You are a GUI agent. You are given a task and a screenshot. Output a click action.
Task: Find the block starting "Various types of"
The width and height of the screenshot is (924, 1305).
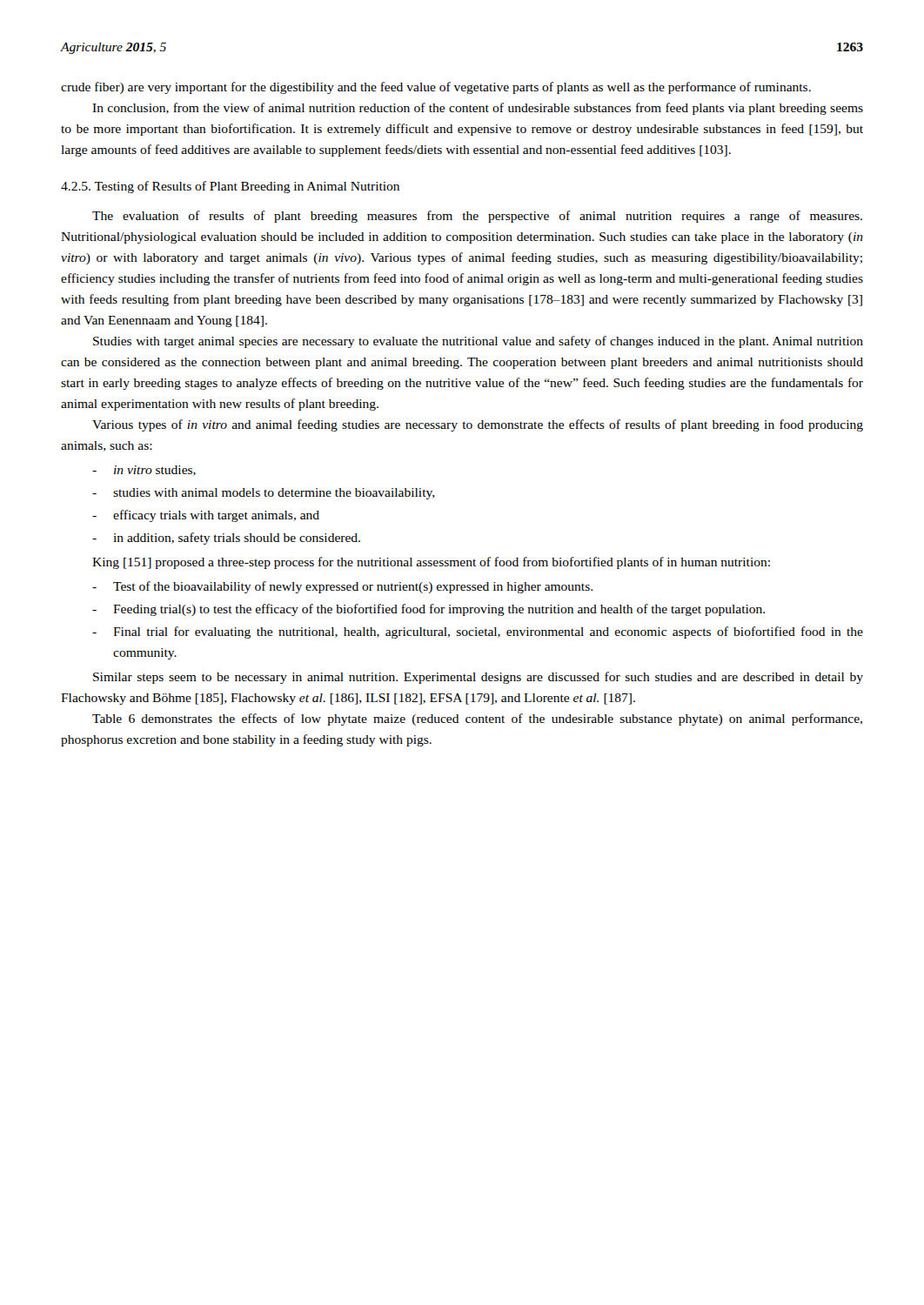(462, 435)
